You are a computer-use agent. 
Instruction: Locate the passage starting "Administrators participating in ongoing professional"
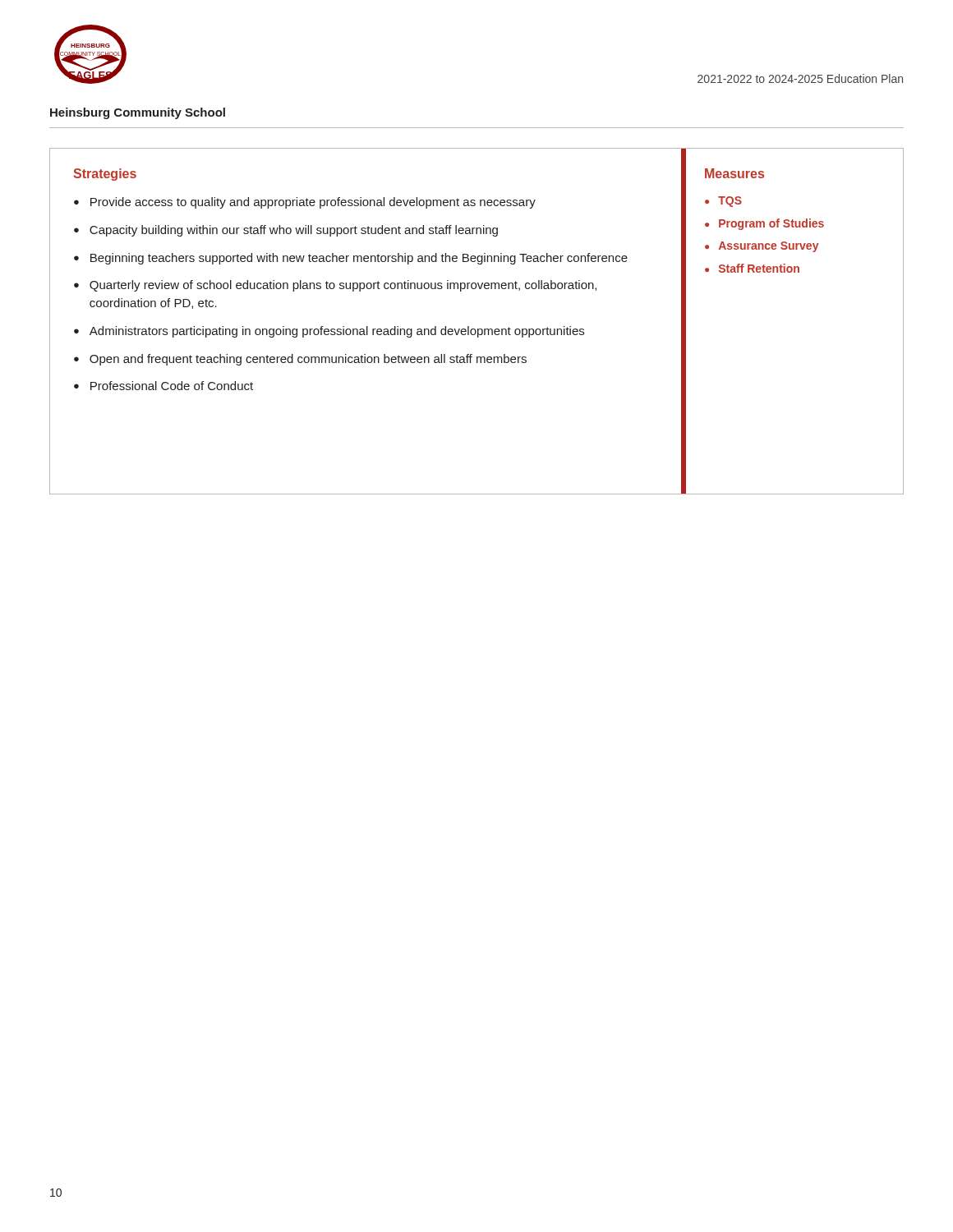coord(337,330)
